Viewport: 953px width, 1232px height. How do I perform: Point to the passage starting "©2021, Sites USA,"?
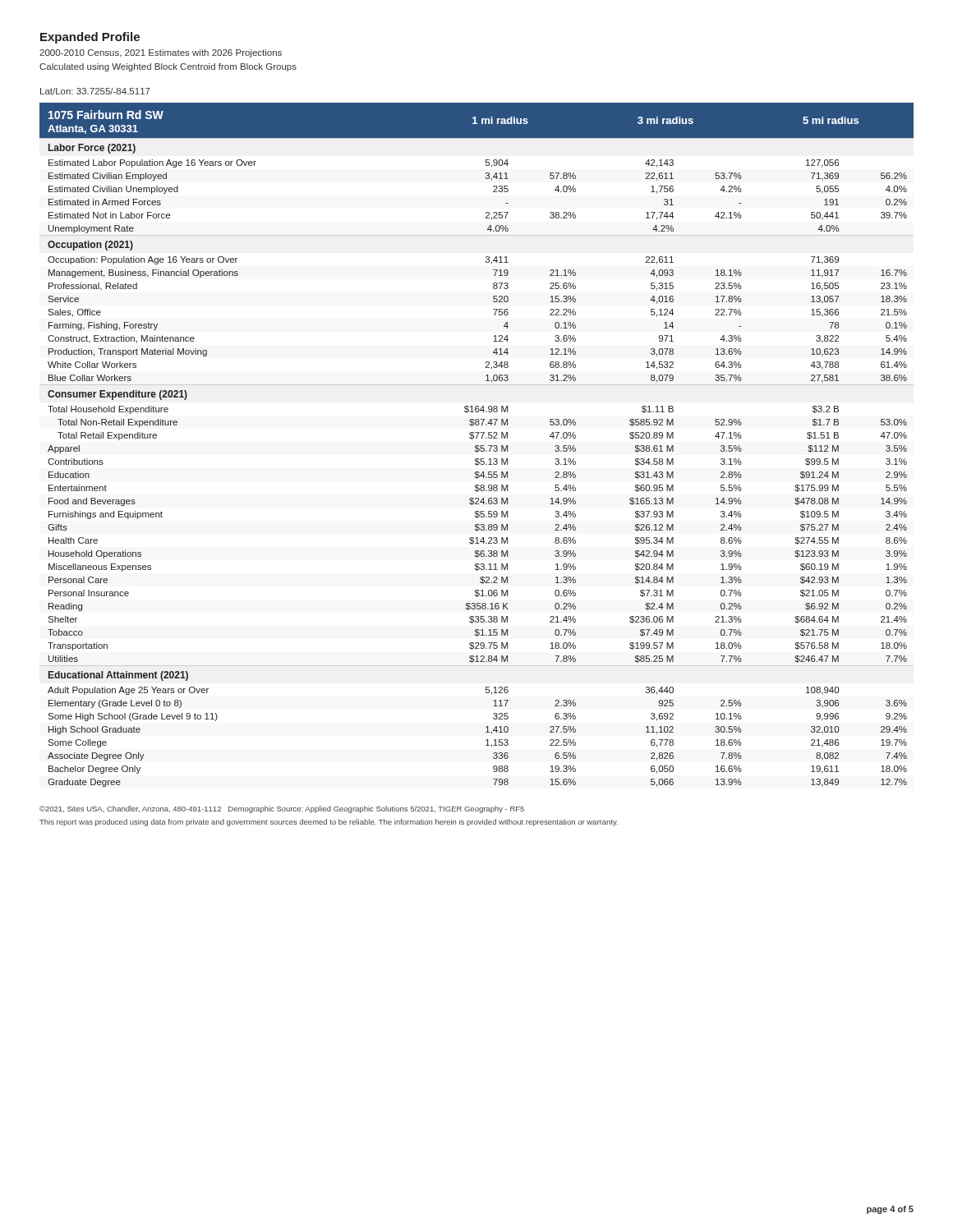[282, 808]
